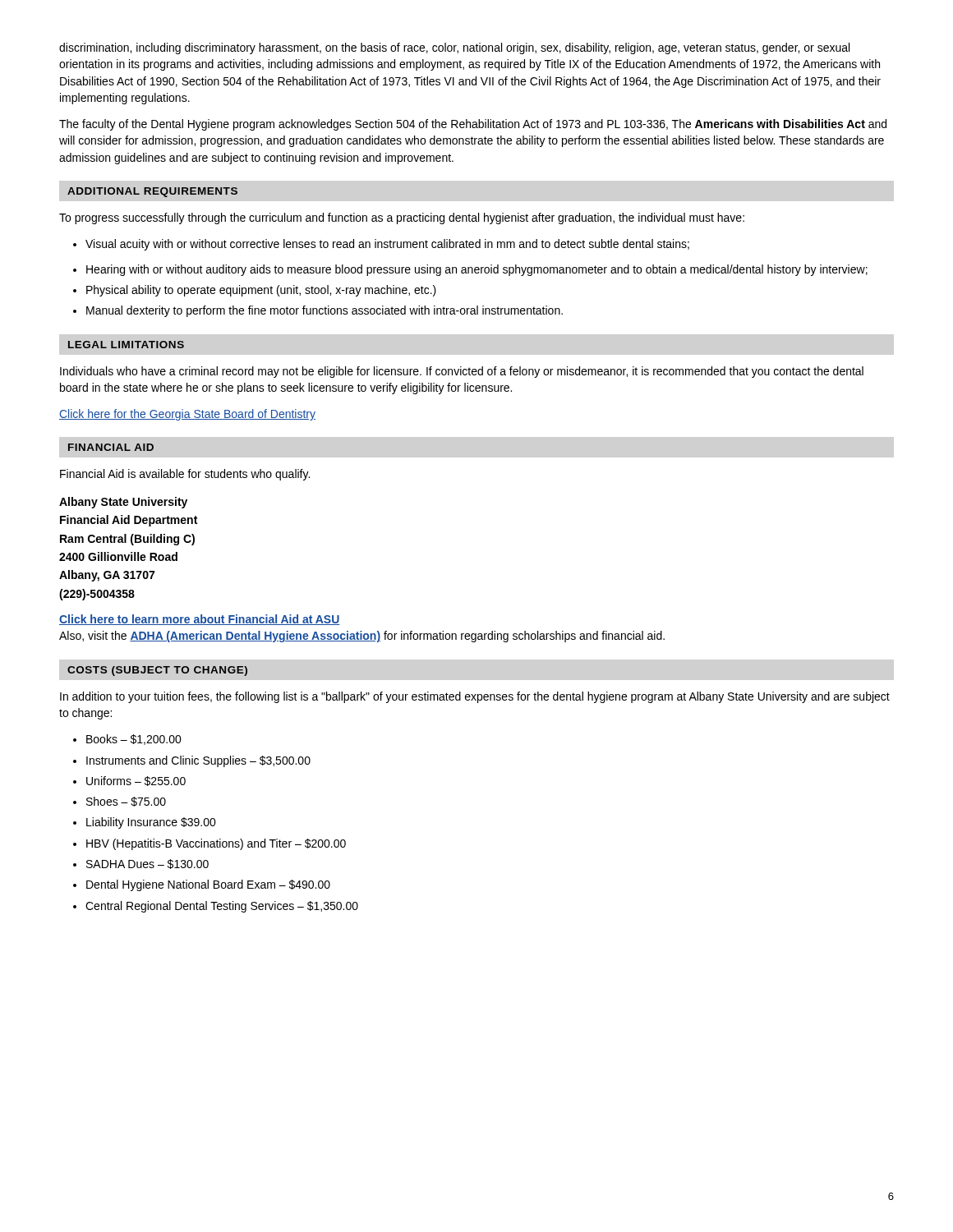The height and width of the screenshot is (1232, 953).
Task: Select the text block containing "Click here to learn more about"
Action: (x=476, y=628)
